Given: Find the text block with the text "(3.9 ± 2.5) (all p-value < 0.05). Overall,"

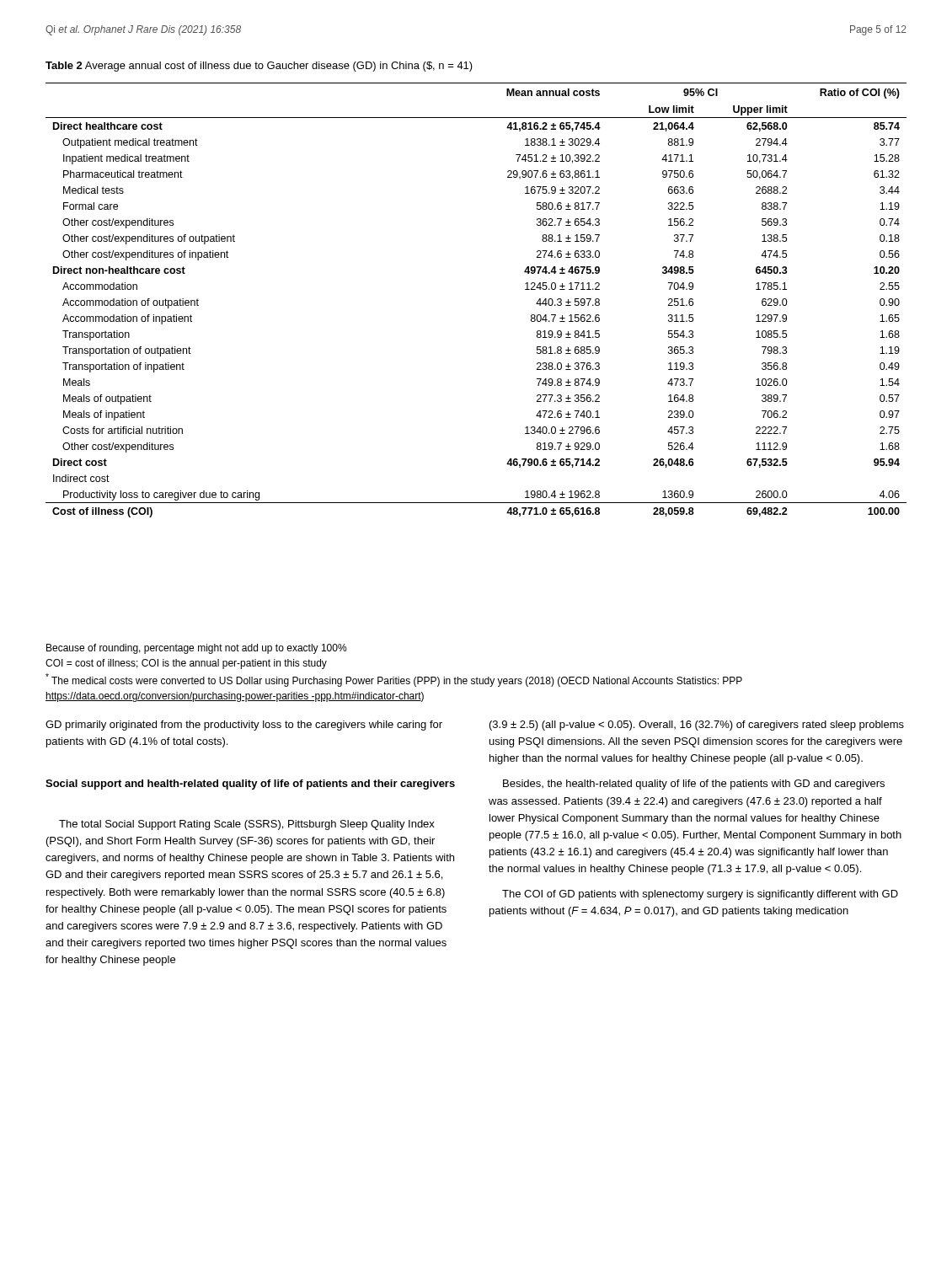Looking at the screenshot, I should (698, 818).
